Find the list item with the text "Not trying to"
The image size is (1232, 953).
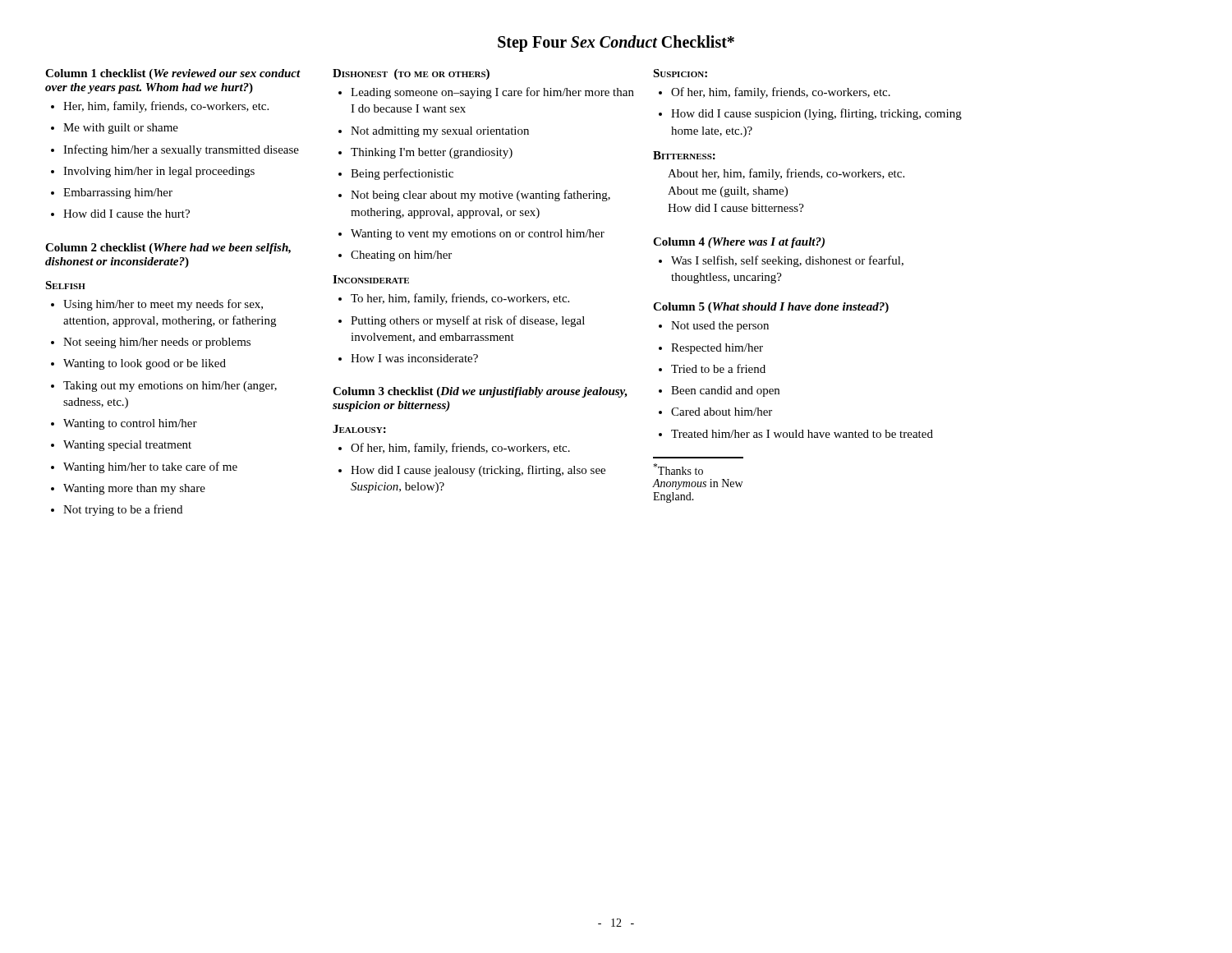[177, 509]
